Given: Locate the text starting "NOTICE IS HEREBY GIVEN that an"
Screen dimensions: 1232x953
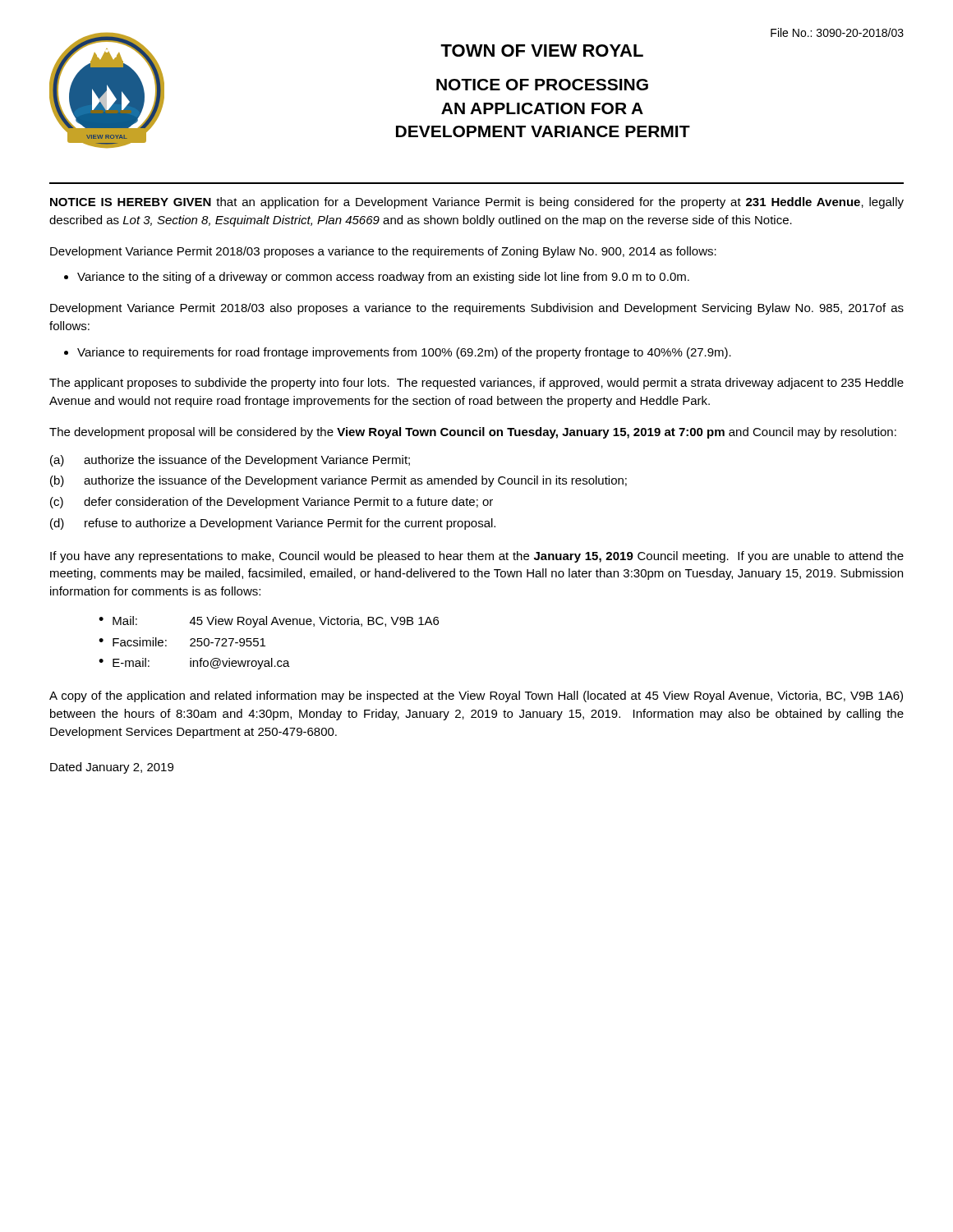Looking at the screenshot, I should coord(476,211).
